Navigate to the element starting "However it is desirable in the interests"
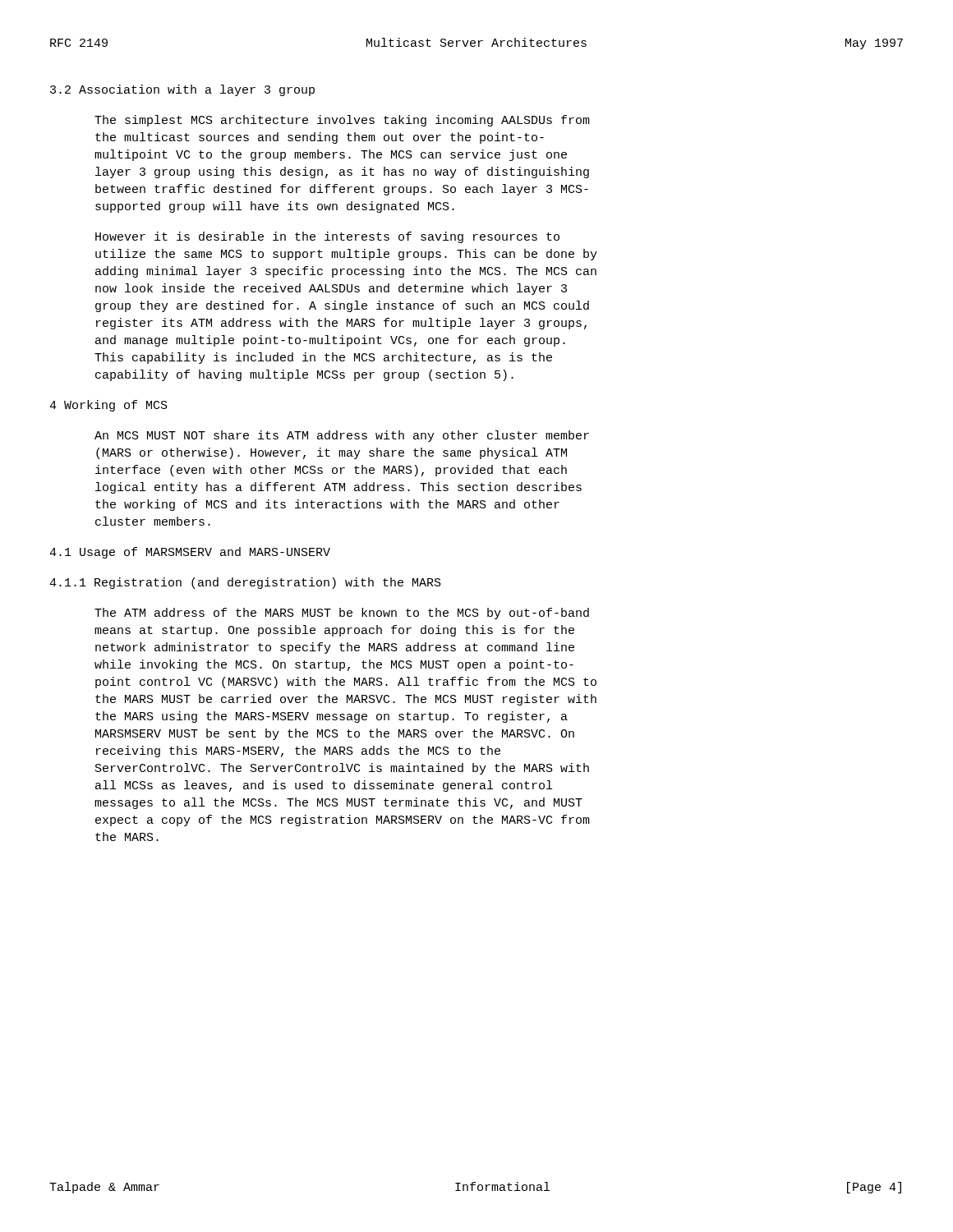Viewport: 953px width, 1232px height. pos(346,307)
